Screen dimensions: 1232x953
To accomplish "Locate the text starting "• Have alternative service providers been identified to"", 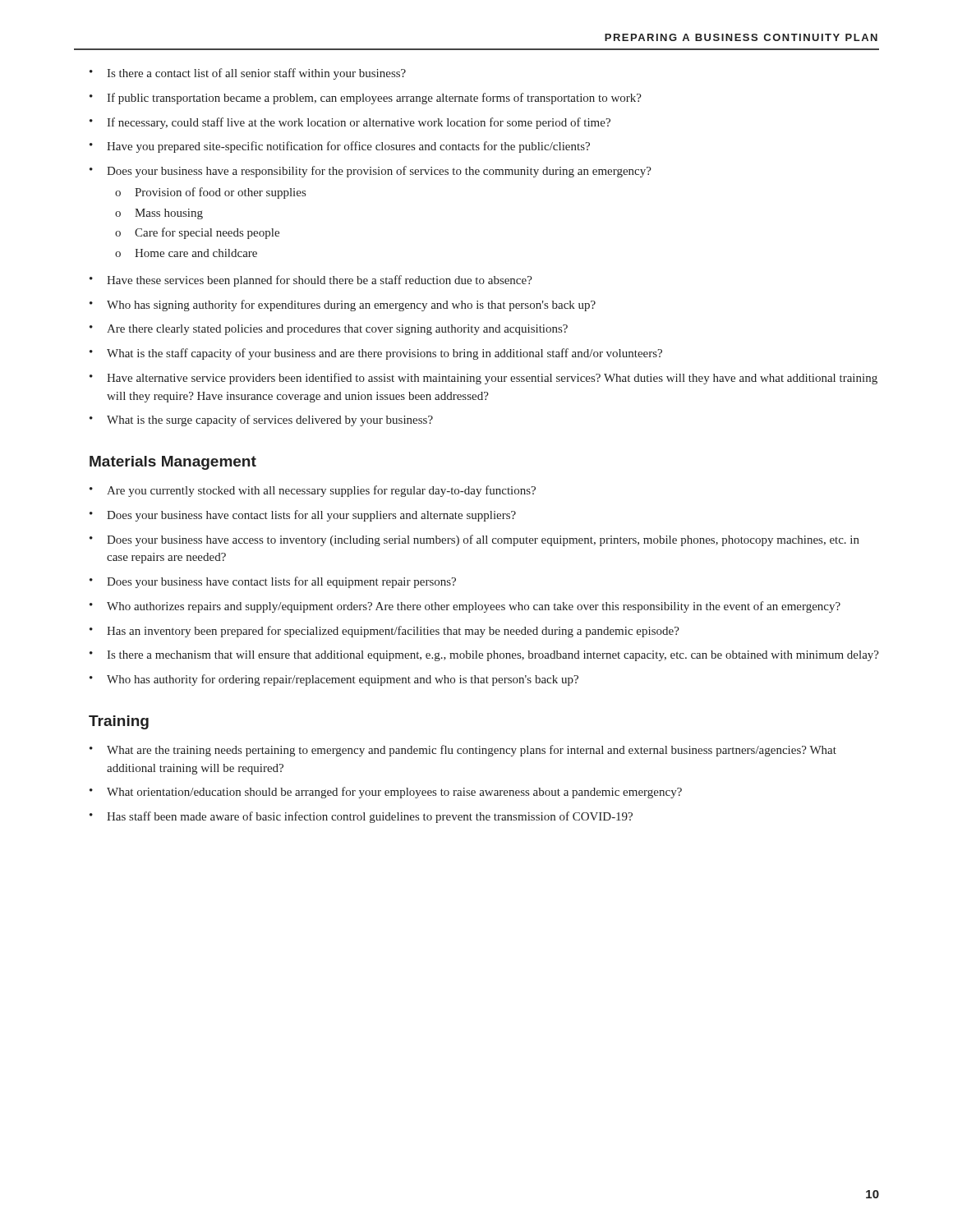I will point(484,387).
